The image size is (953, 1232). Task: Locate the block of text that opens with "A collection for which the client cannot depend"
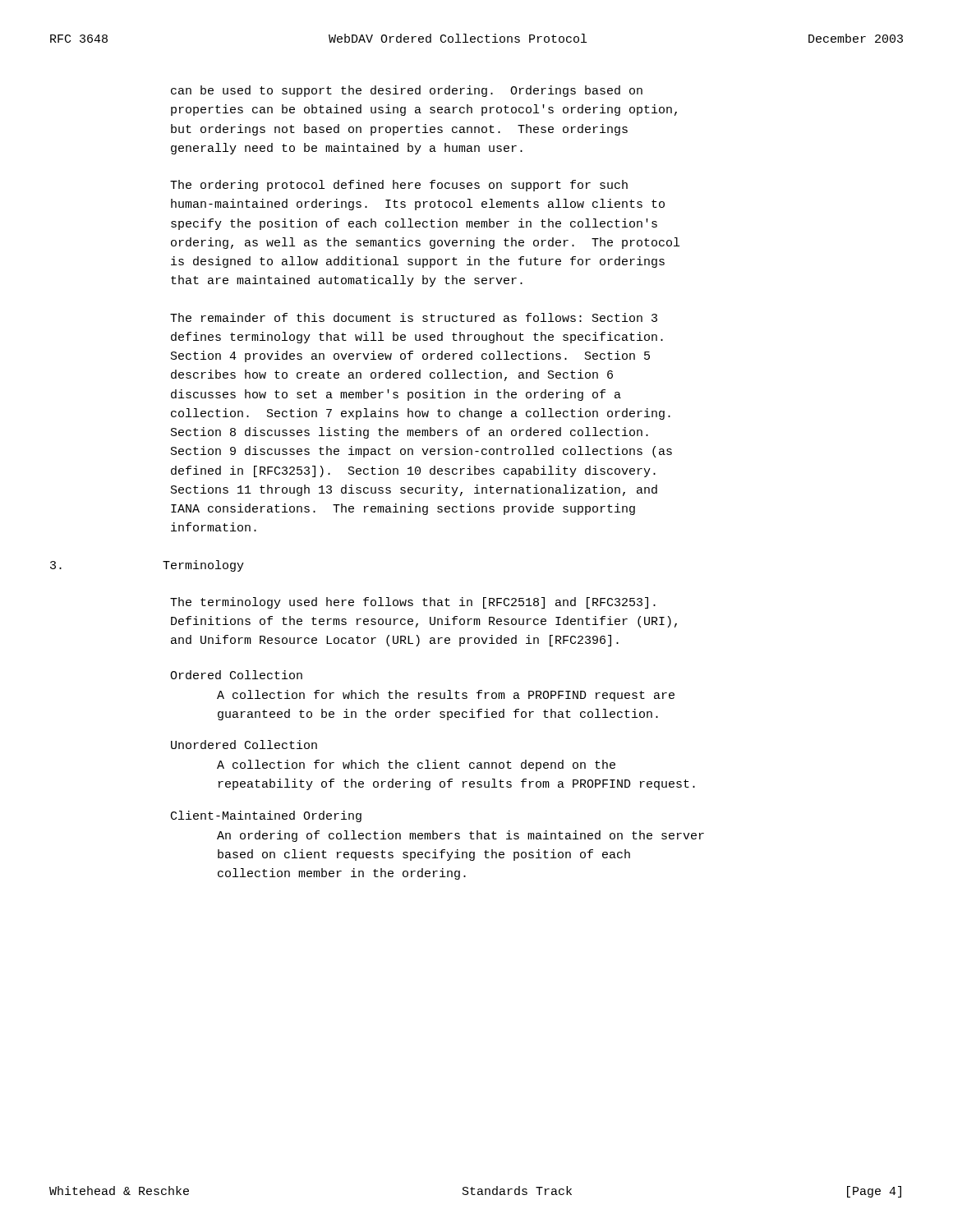pos(435,775)
